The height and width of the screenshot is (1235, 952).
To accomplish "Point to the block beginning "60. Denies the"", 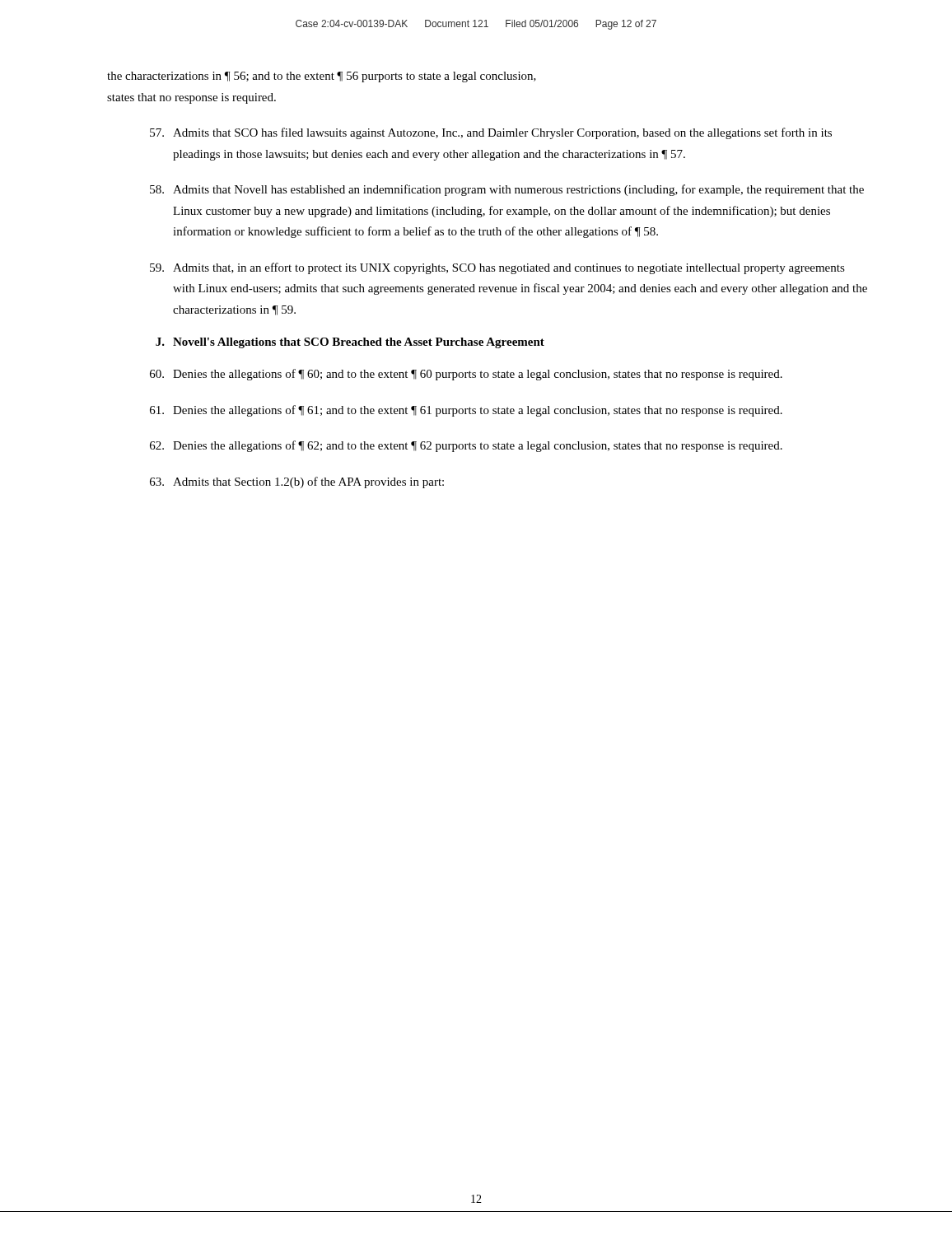I will tap(488, 374).
